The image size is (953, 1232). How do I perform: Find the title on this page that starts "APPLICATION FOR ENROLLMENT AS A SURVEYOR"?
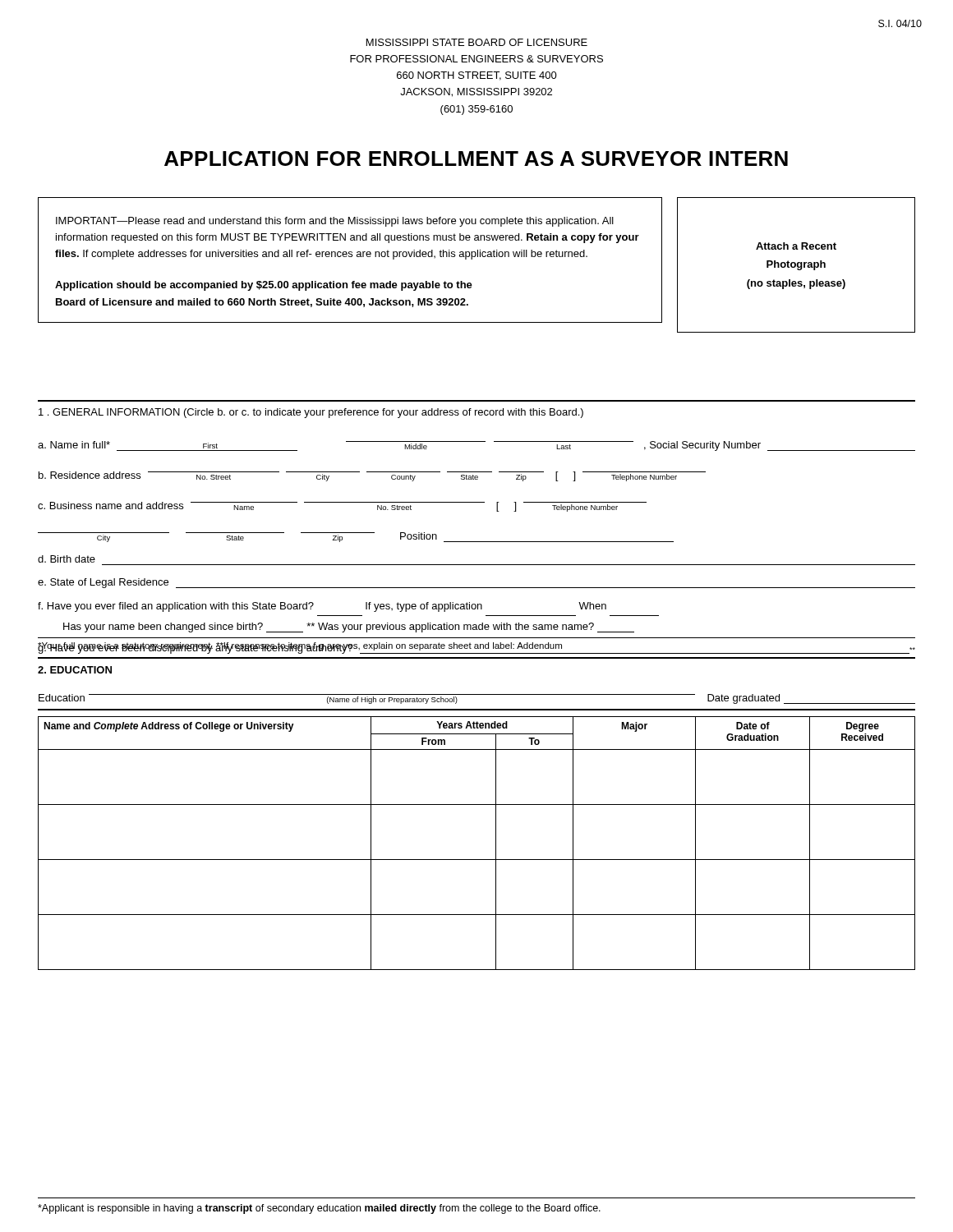(476, 159)
